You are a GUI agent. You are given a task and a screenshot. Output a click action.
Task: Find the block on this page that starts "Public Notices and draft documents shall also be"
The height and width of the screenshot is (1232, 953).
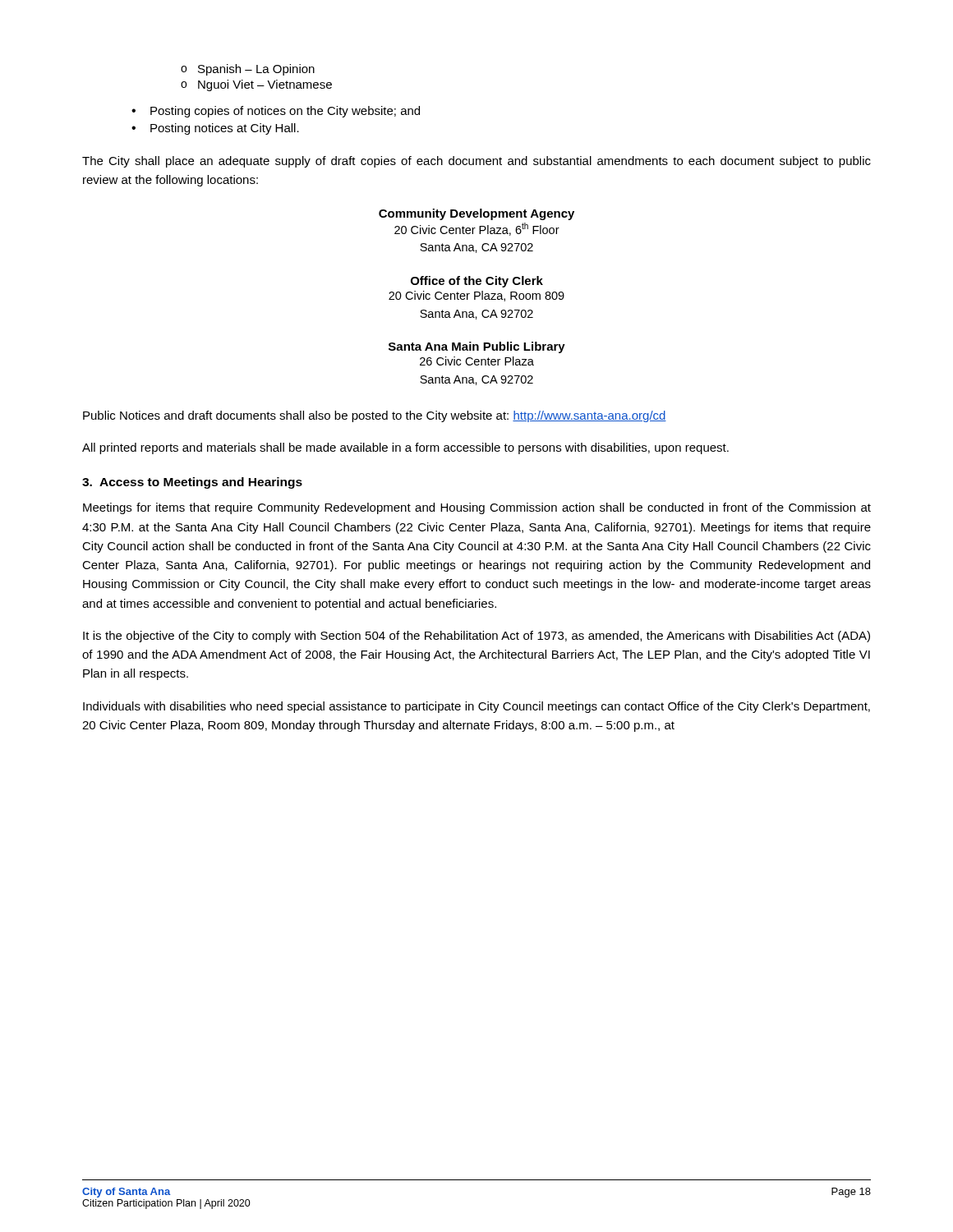click(x=374, y=415)
